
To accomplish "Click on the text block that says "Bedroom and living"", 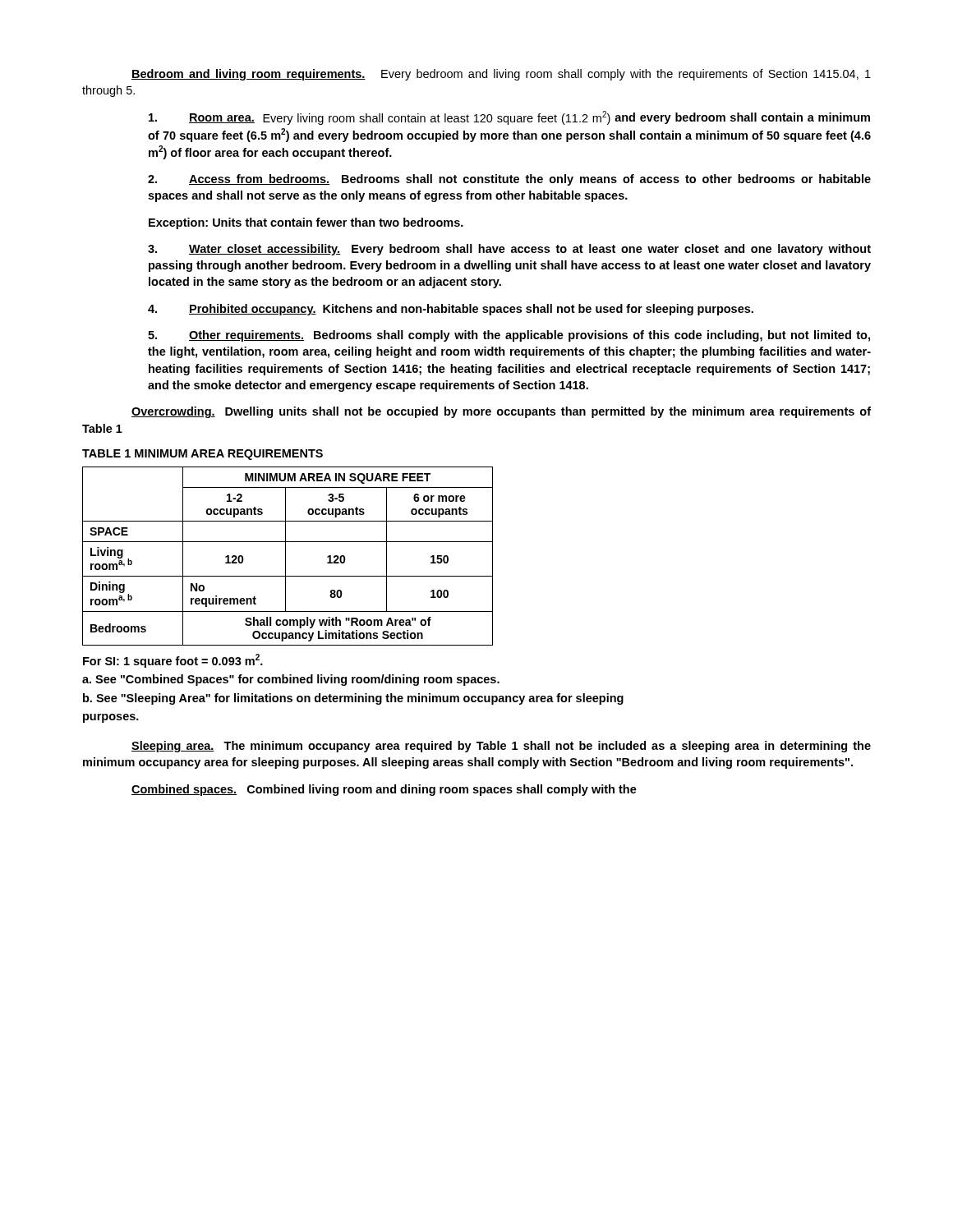I will [476, 82].
